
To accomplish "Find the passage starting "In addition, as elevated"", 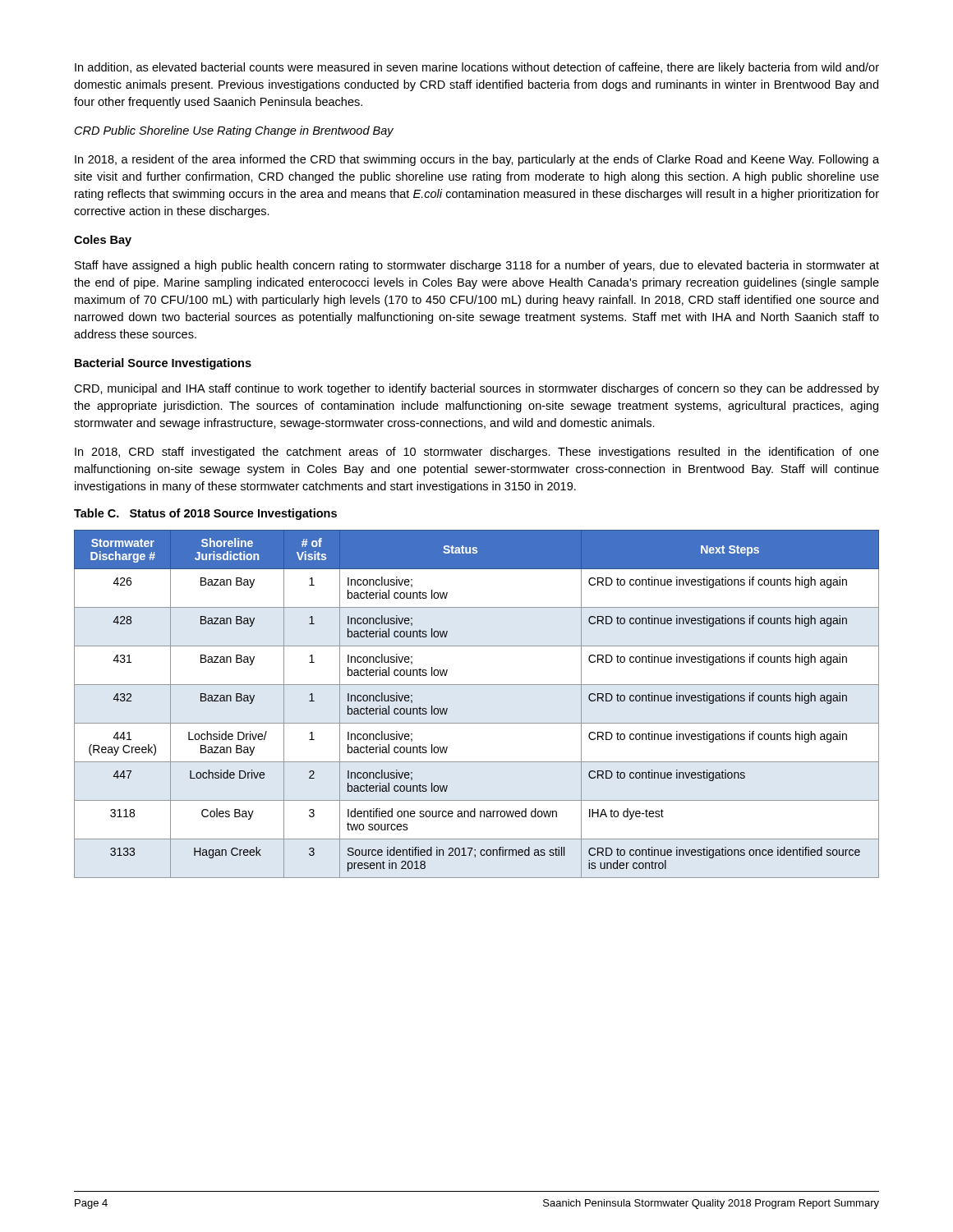I will click(x=476, y=85).
